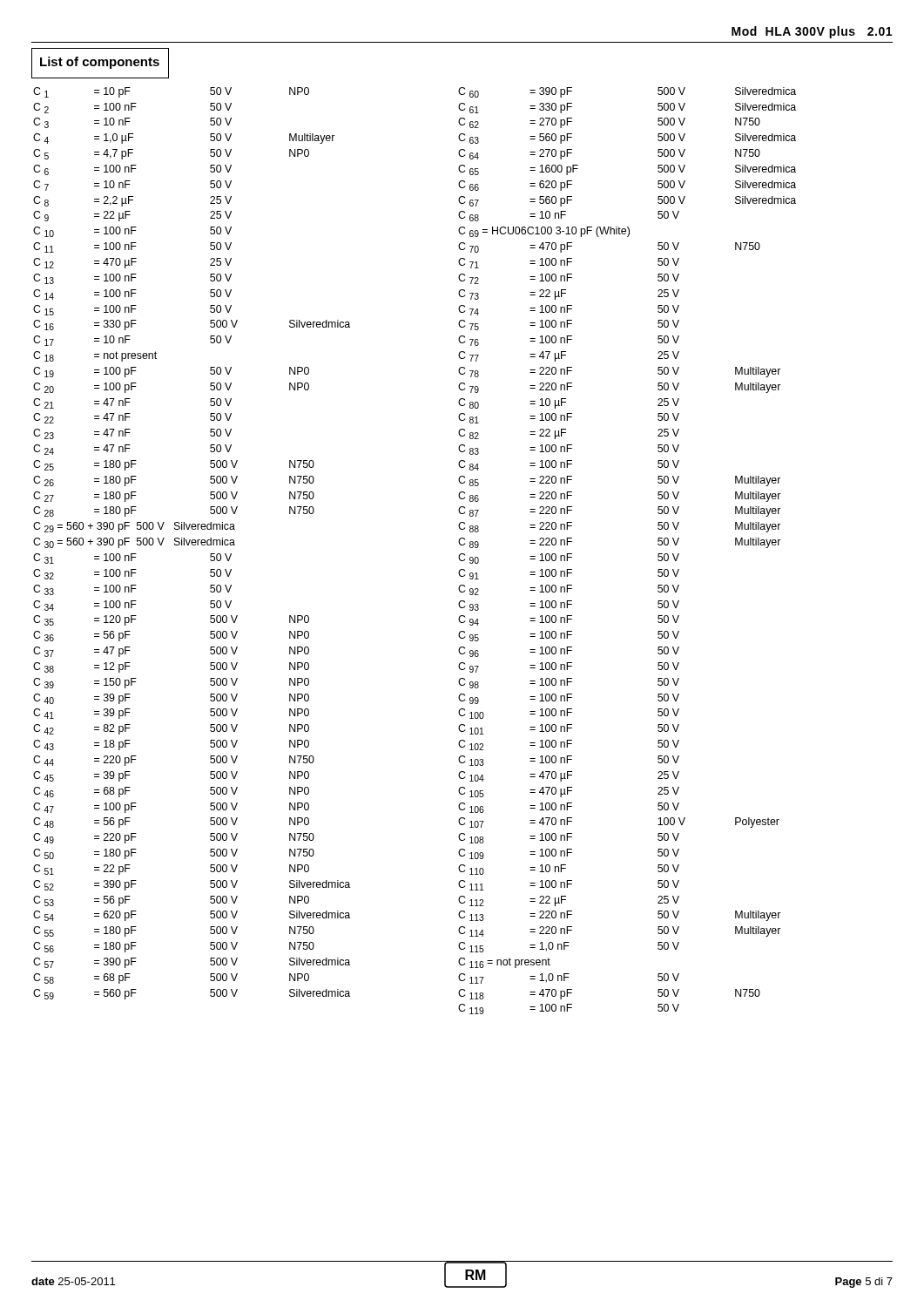Click on the list item with the text "C 74= 100 nF50 V"

674,310
